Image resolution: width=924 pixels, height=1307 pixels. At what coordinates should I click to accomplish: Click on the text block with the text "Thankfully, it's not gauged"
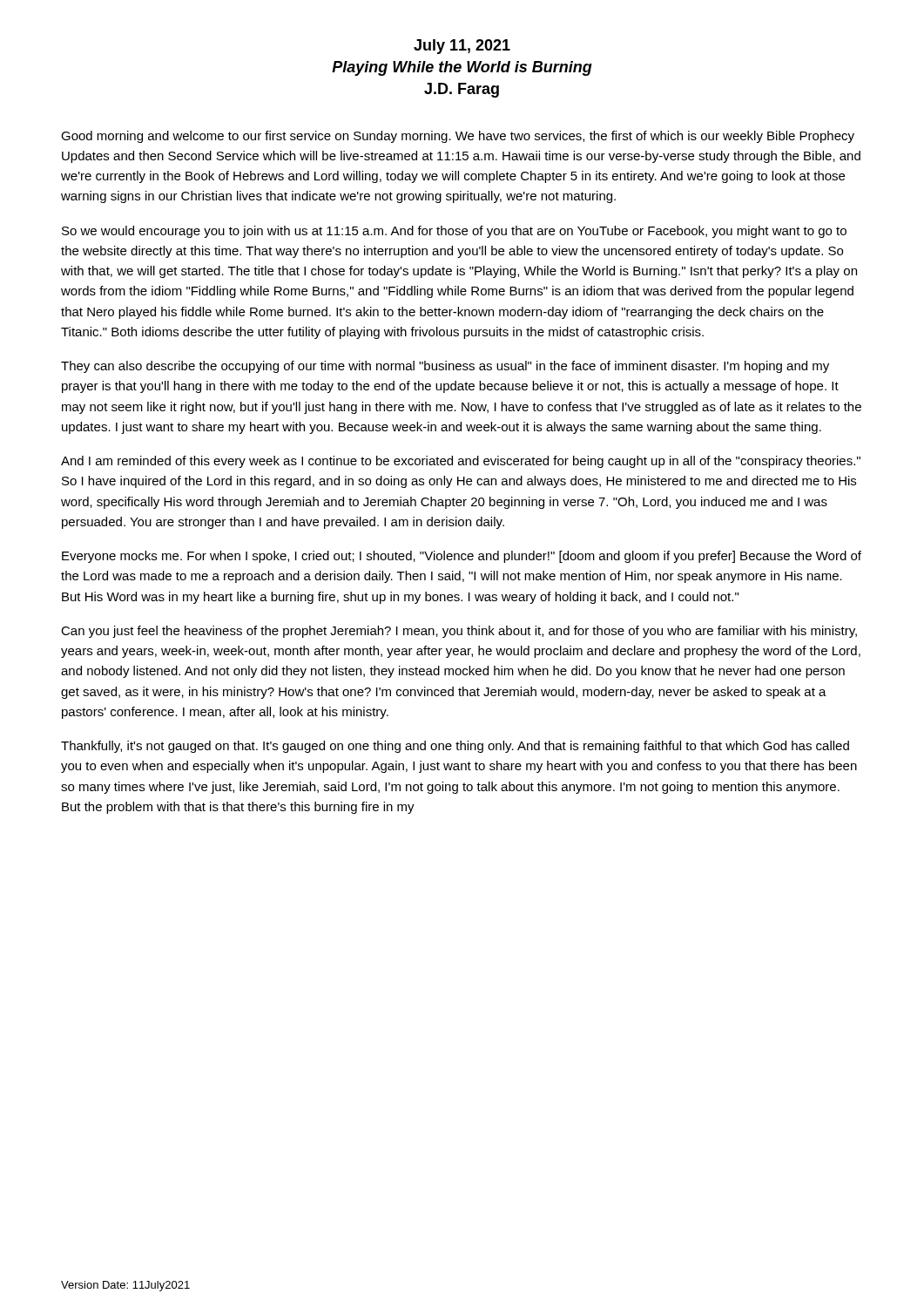click(459, 776)
